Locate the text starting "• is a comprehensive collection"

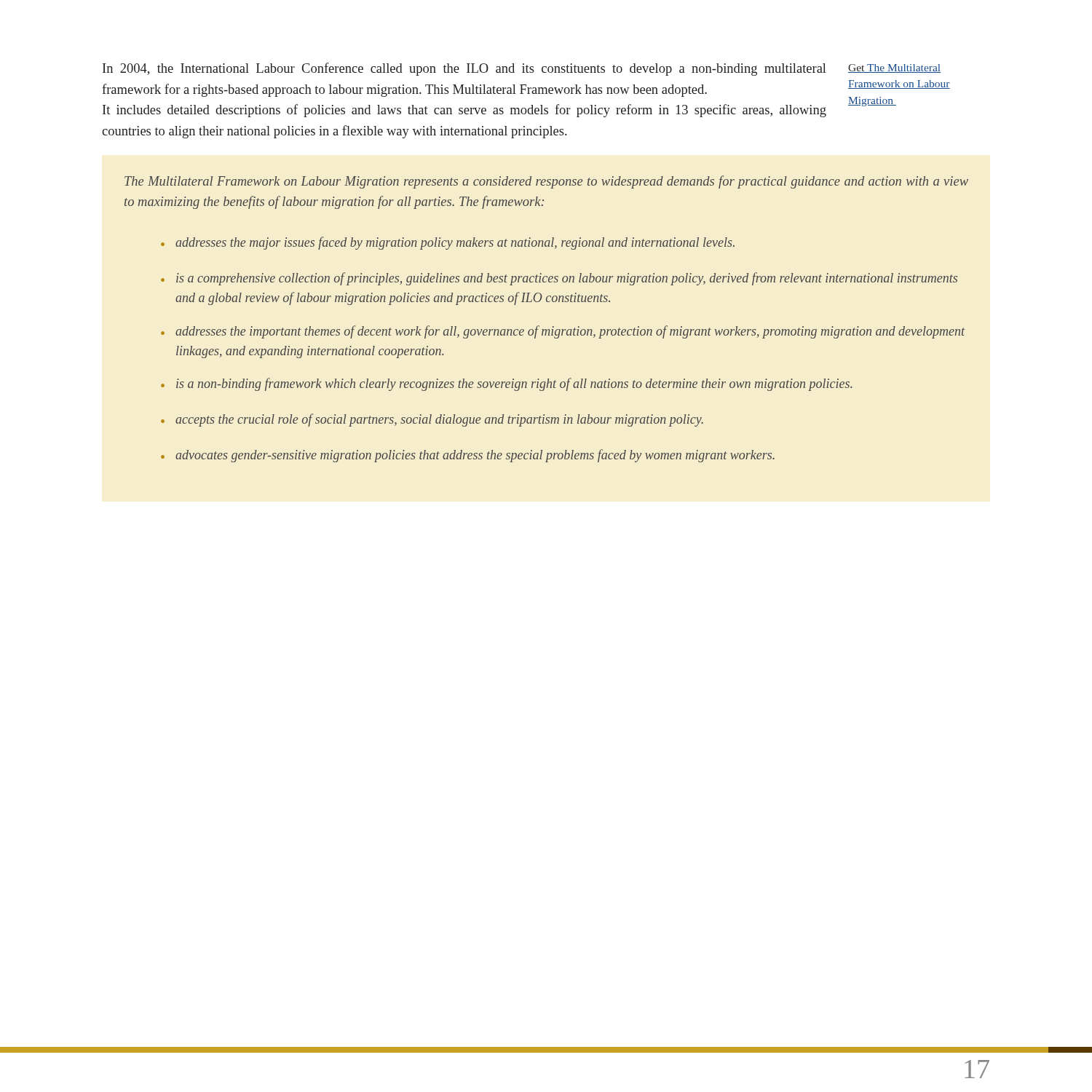pos(564,289)
